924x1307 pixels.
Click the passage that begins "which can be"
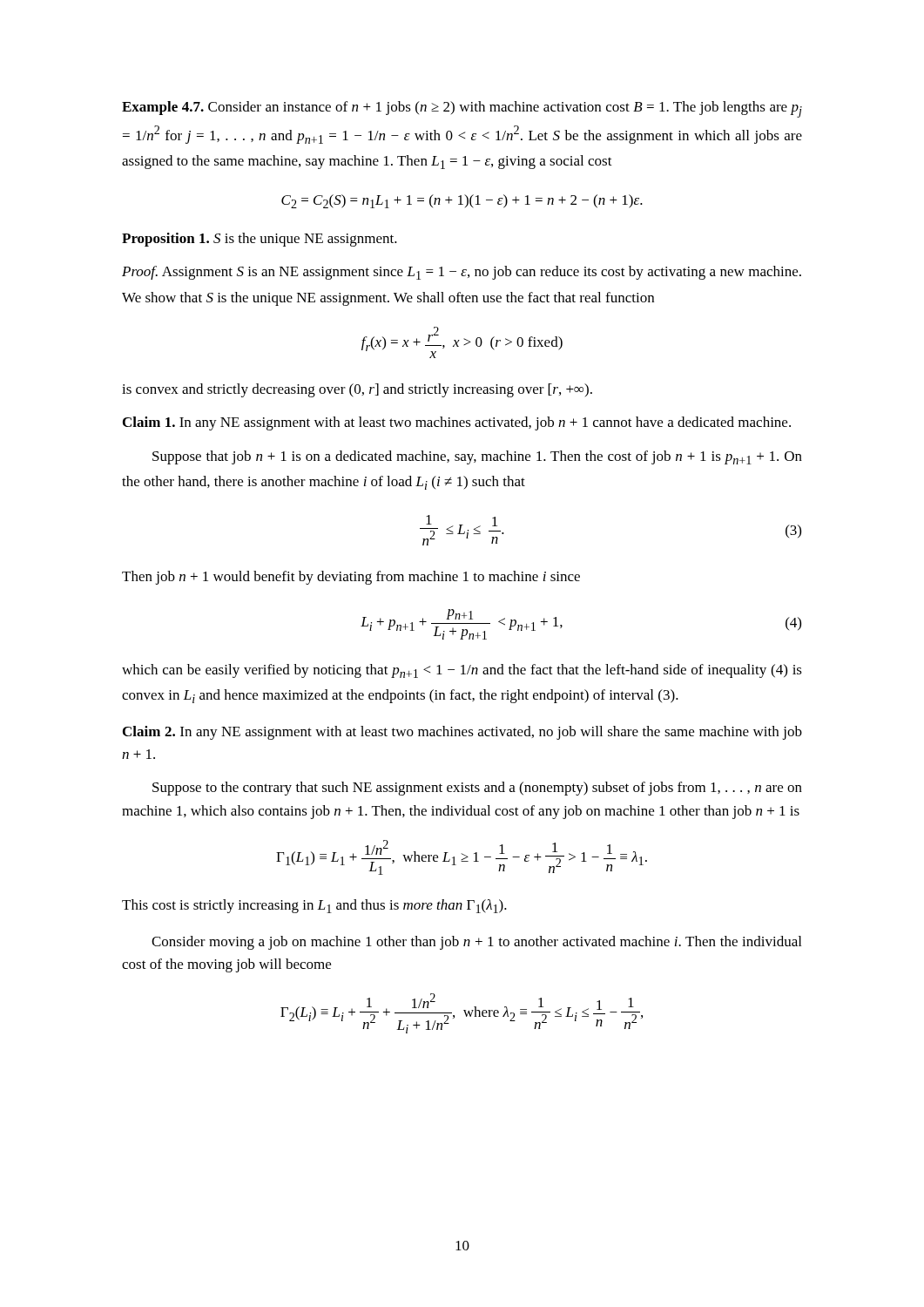point(462,684)
